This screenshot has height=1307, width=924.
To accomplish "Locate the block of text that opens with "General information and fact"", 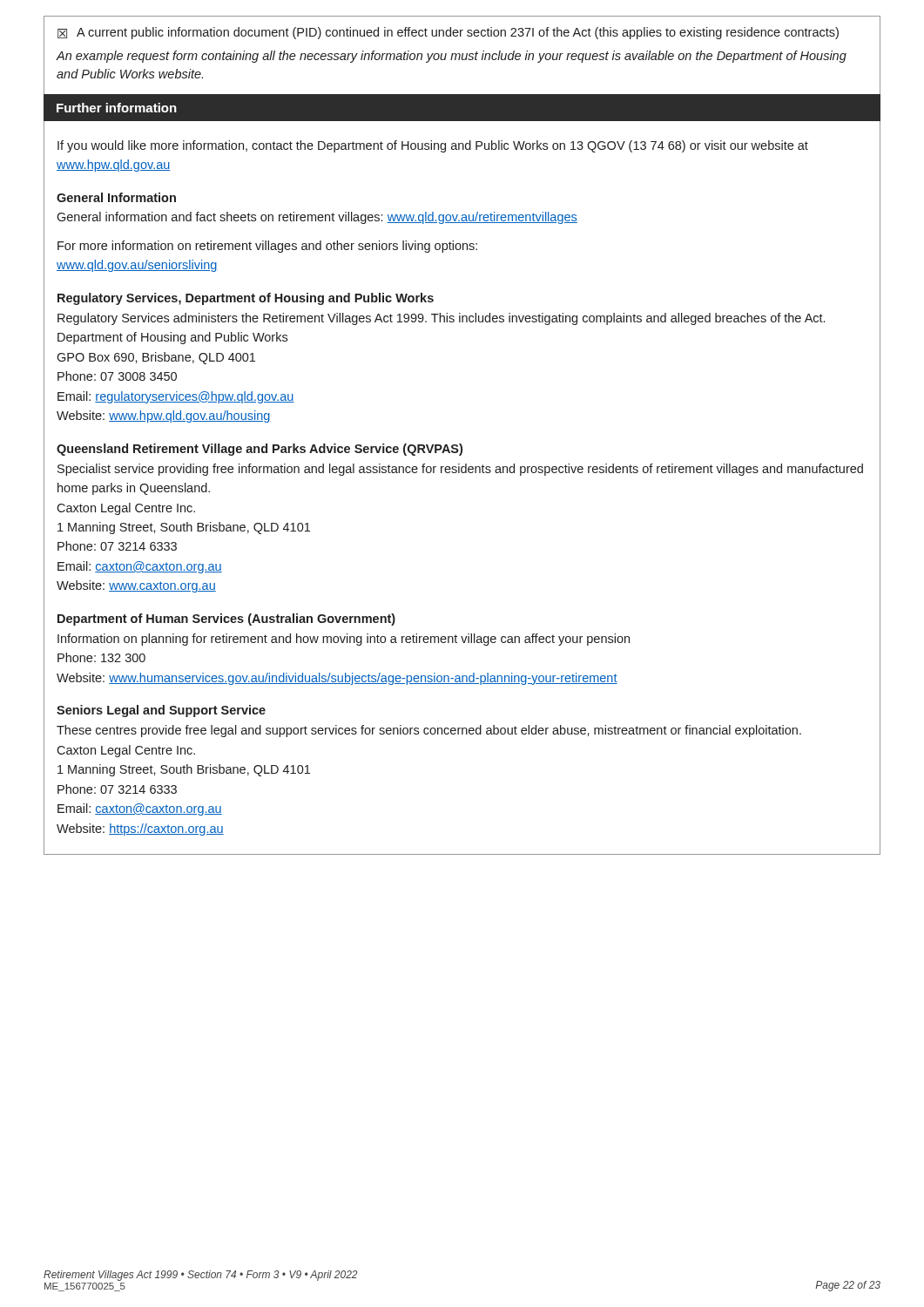I will 317,217.
